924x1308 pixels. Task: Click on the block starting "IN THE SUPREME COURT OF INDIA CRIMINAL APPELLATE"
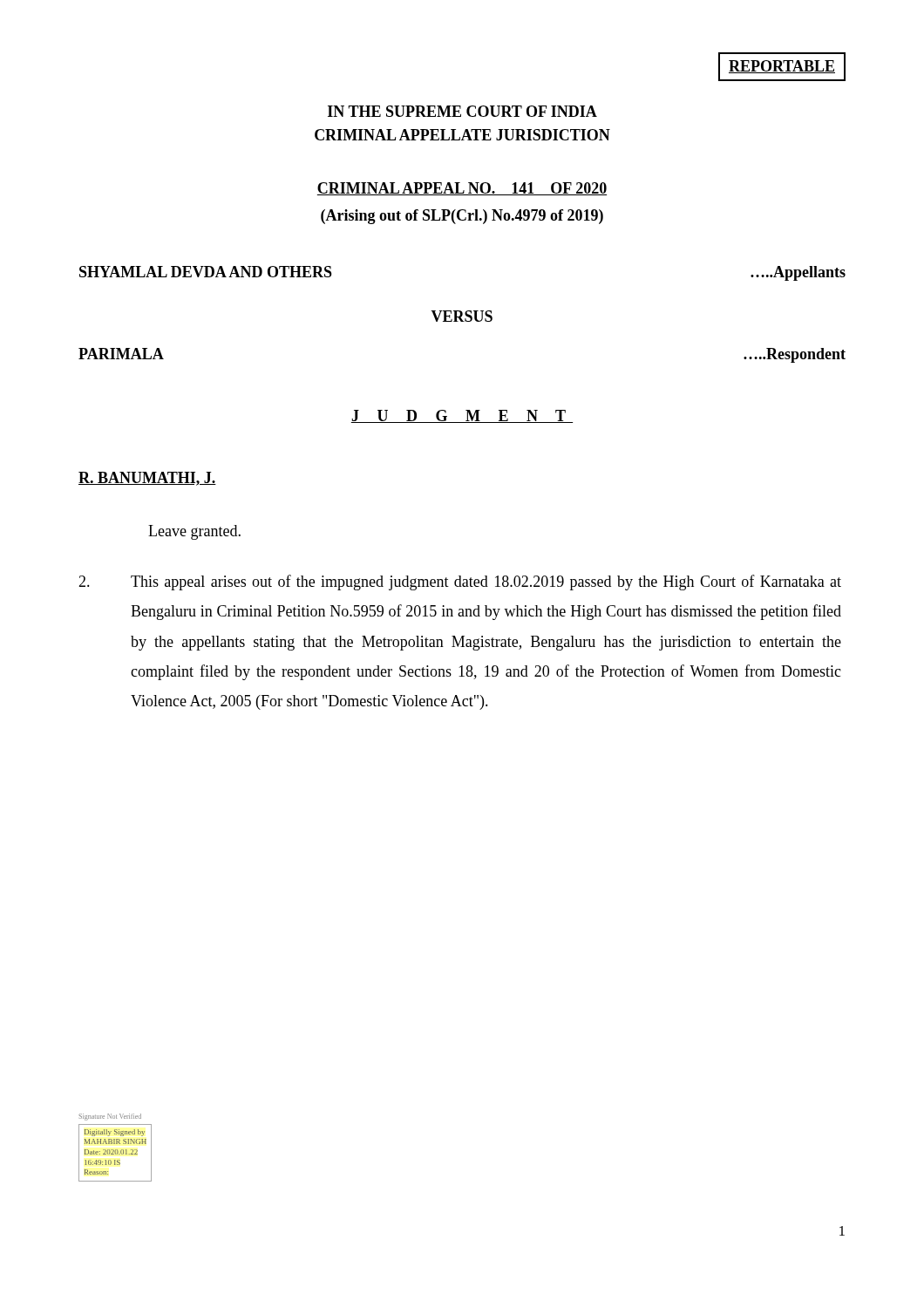(x=462, y=123)
